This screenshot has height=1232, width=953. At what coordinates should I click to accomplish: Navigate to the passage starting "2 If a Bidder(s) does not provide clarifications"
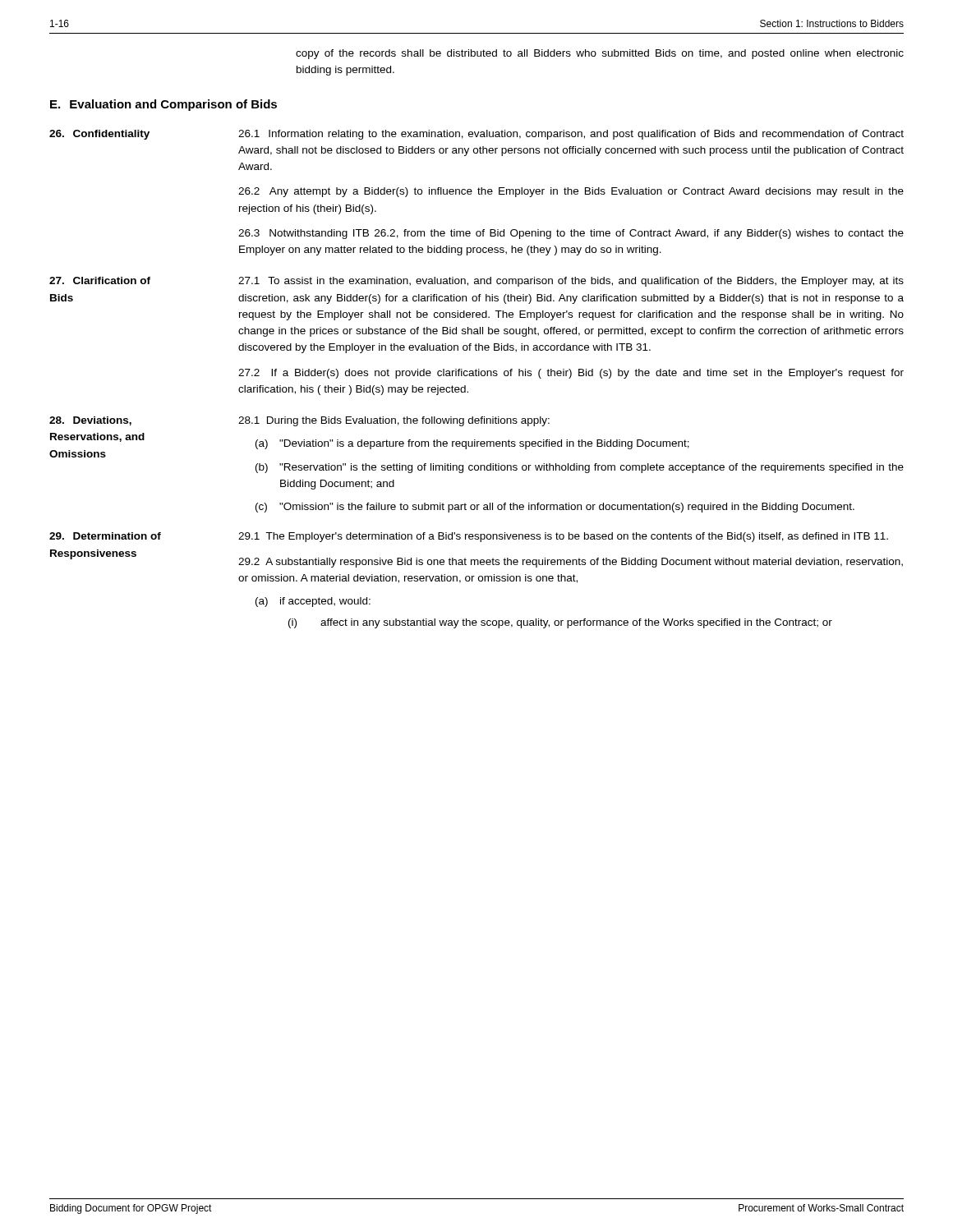coord(571,380)
